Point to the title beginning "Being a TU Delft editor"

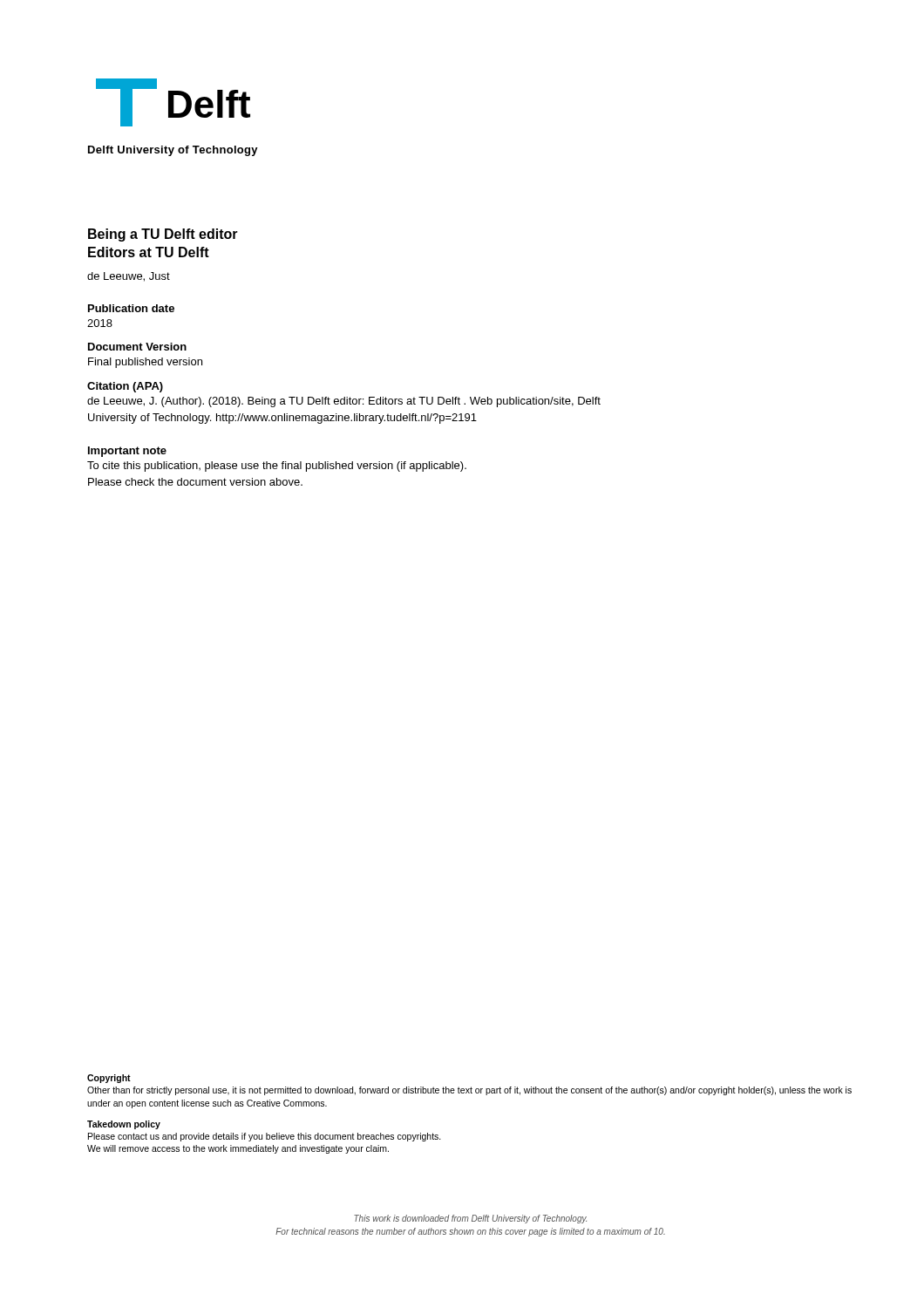pos(163,235)
